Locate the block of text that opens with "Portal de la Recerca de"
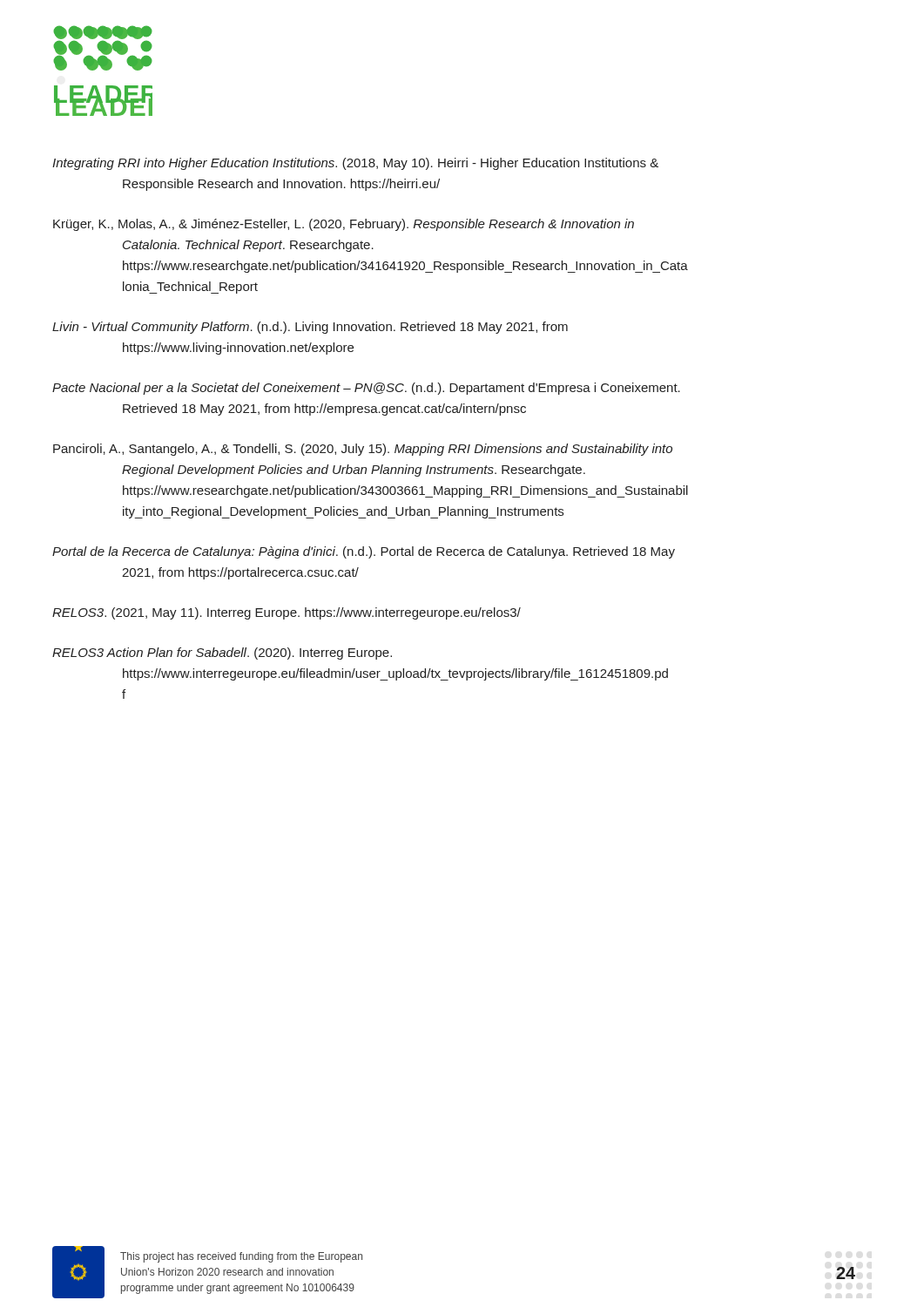The width and height of the screenshot is (924, 1307). pyautogui.click(x=462, y=562)
